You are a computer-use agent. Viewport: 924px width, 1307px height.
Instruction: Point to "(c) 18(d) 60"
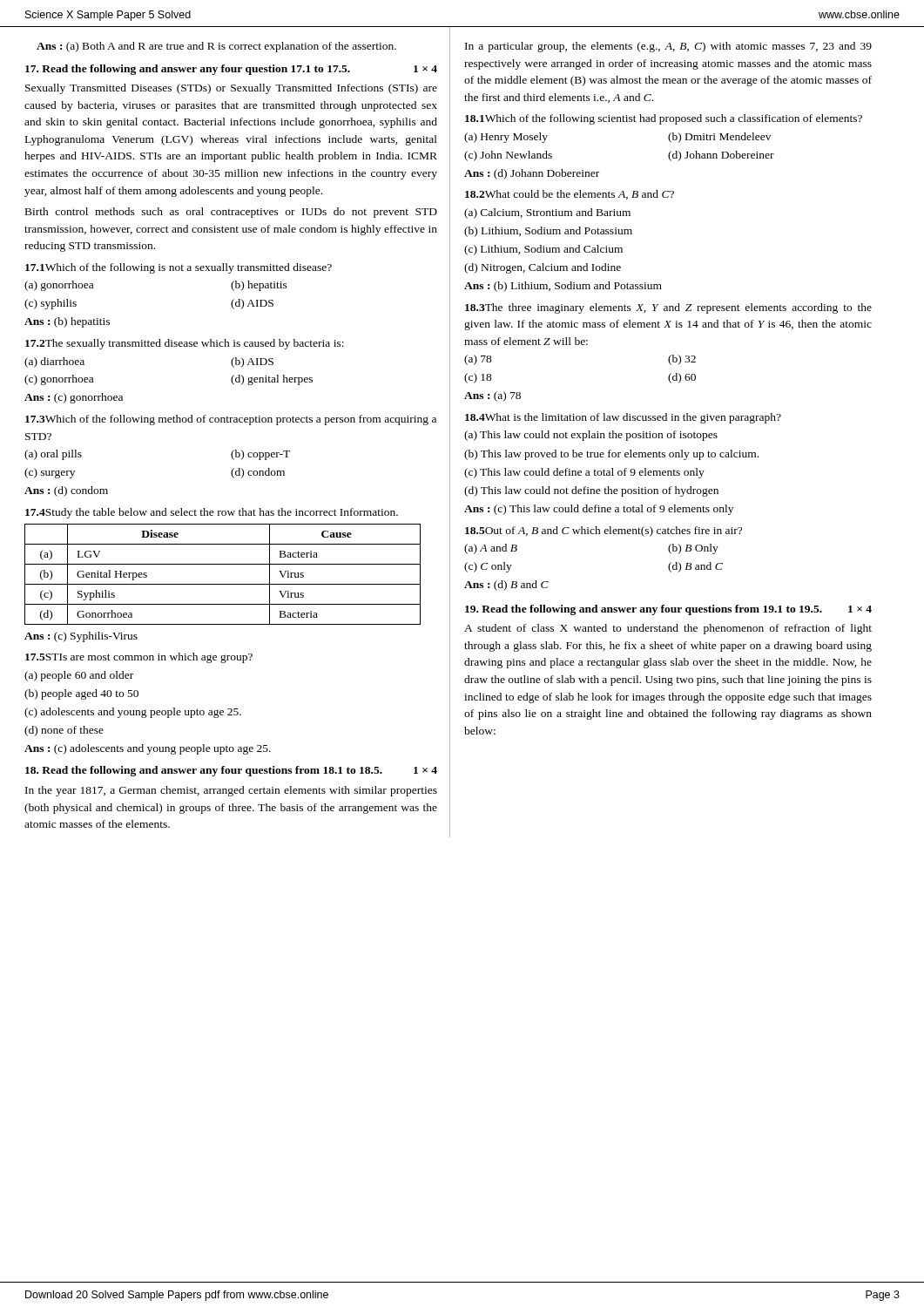668,378
